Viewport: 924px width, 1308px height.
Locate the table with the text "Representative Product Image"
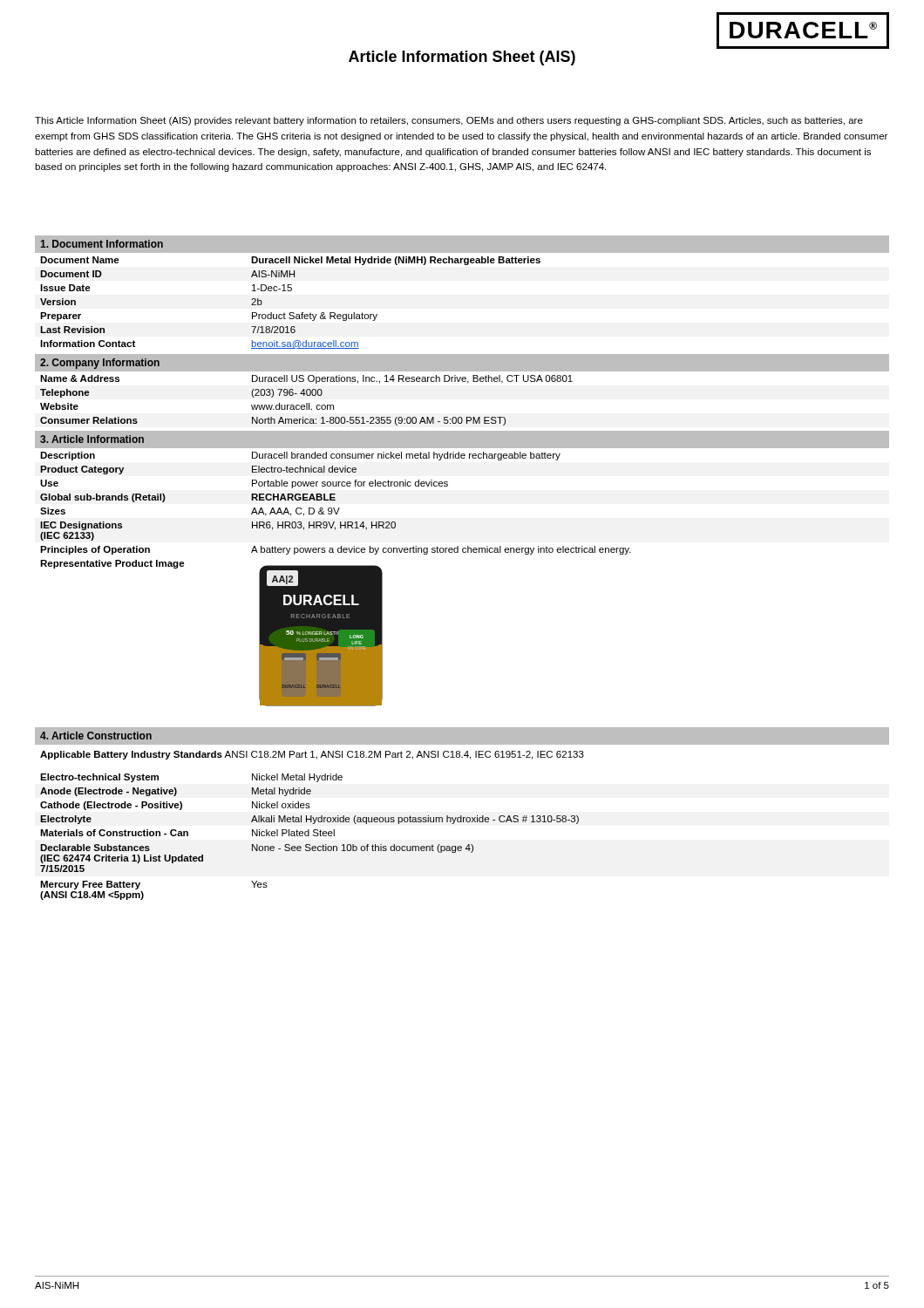462,583
